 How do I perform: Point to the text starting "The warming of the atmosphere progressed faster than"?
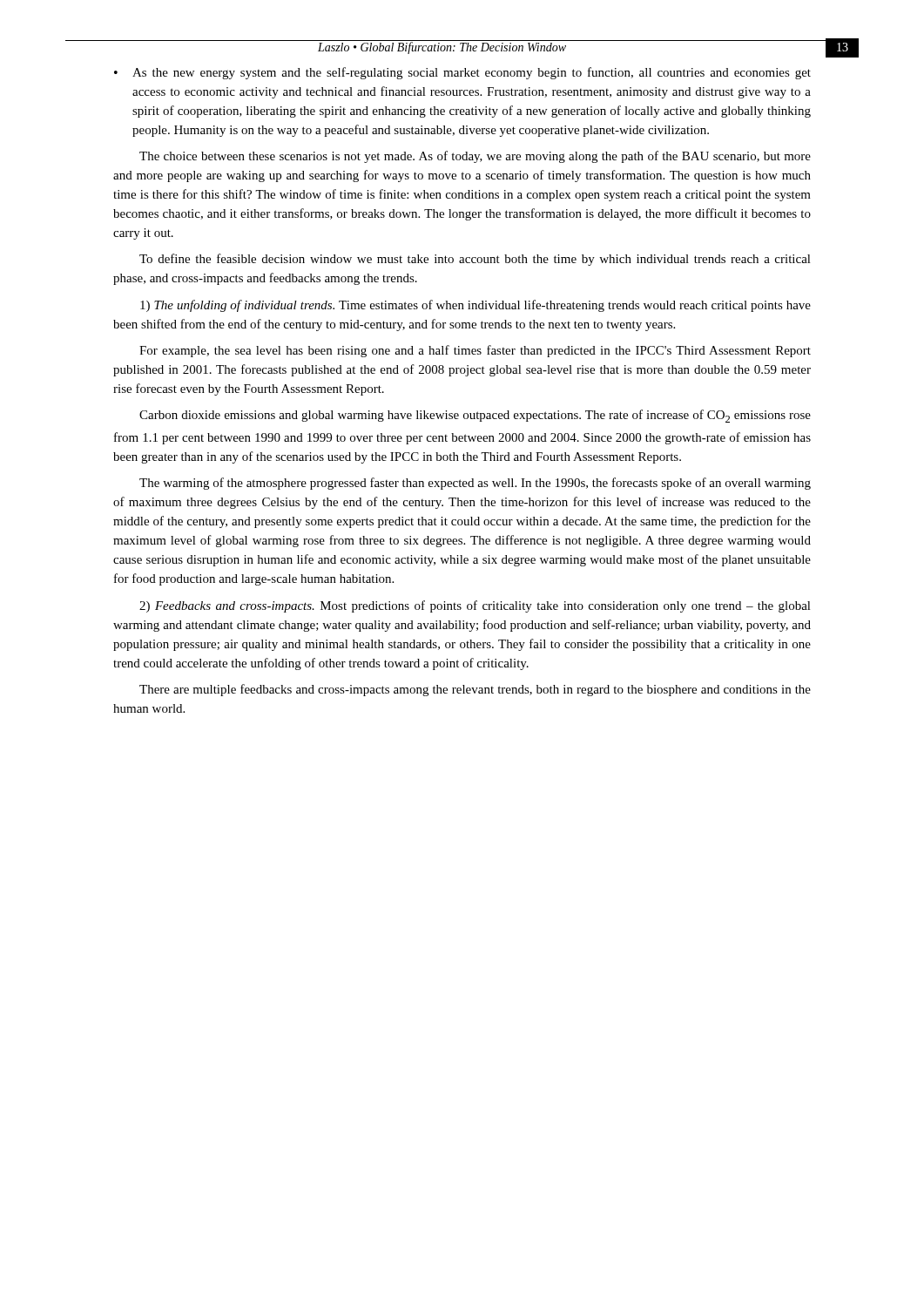[x=462, y=531]
